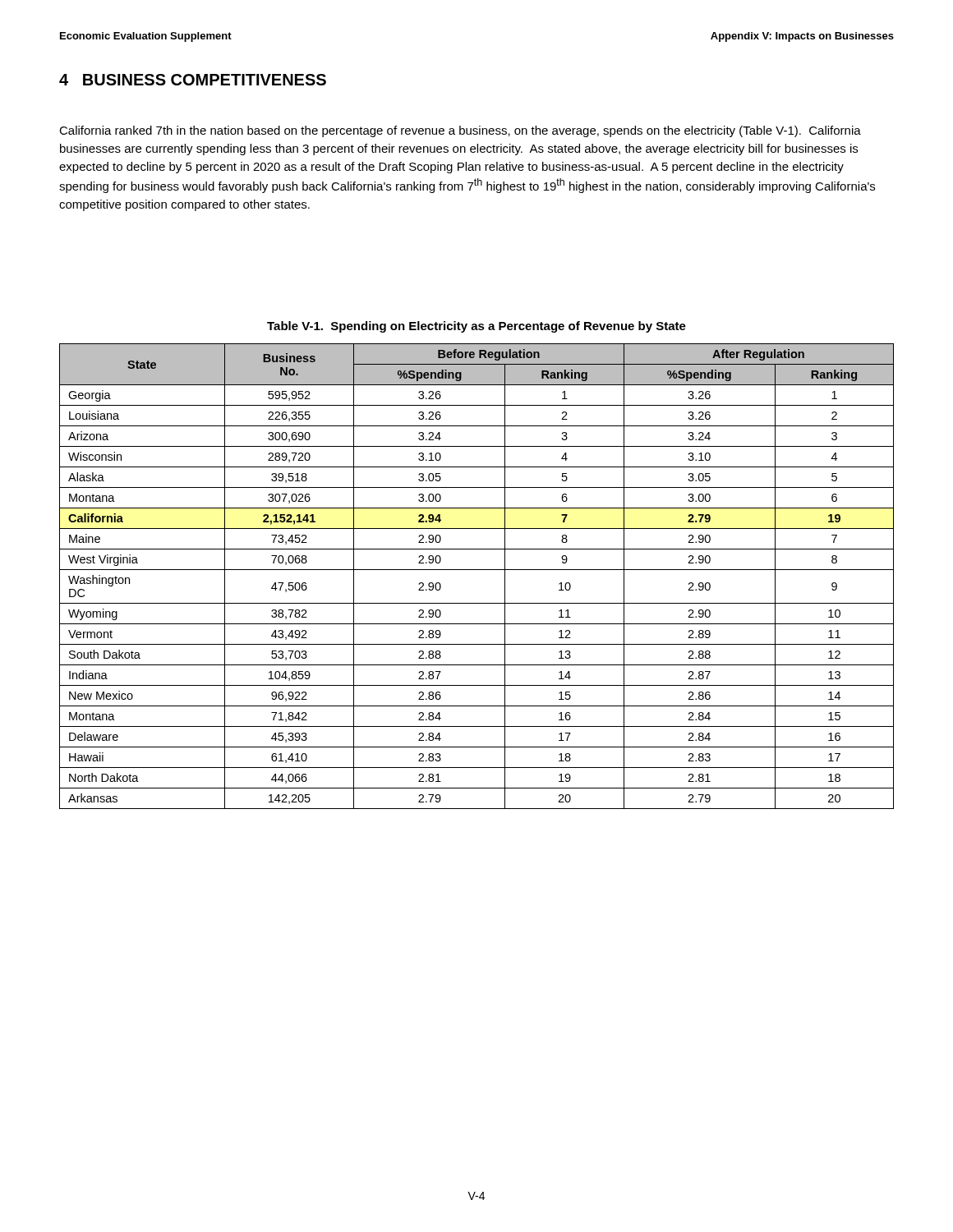Screen dimensions: 1232x953
Task: Click on the section header that reads "4 BUSINESS COMPETITIVENESS"
Action: (x=193, y=80)
